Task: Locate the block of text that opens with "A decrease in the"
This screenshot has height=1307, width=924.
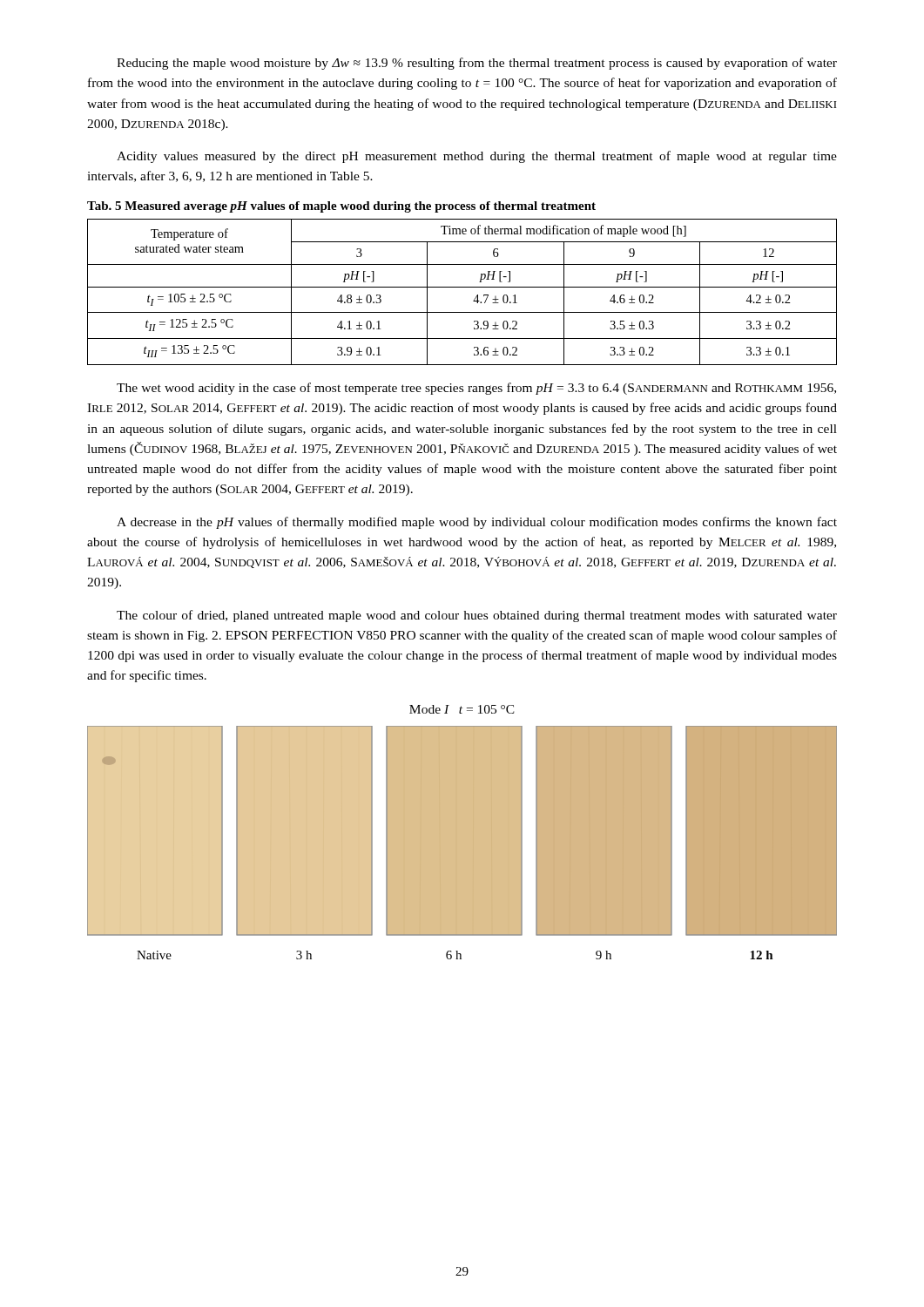Action: tap(462, 552)
